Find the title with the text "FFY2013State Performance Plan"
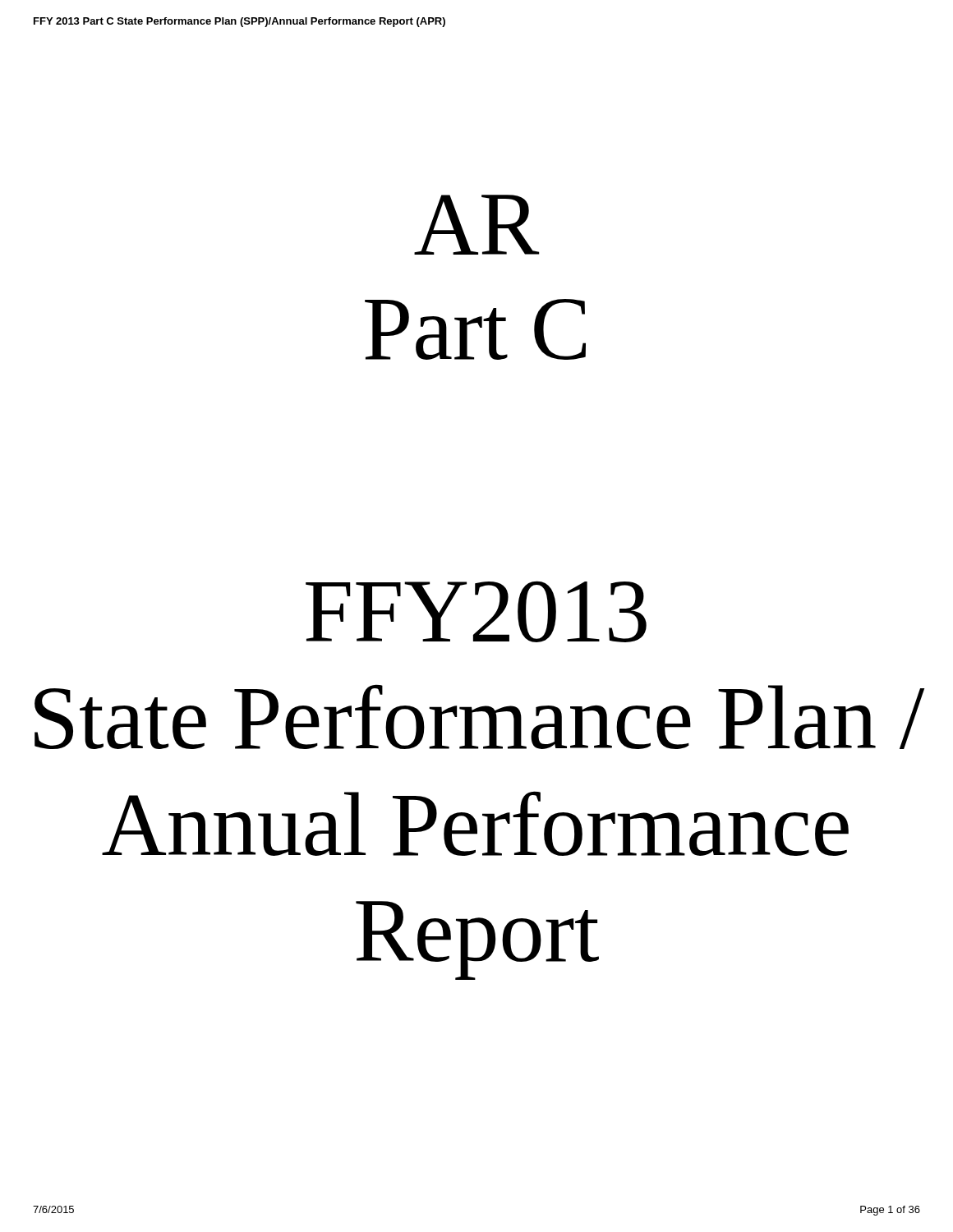This screenshot has width=953, height=1232. (476, 771)
